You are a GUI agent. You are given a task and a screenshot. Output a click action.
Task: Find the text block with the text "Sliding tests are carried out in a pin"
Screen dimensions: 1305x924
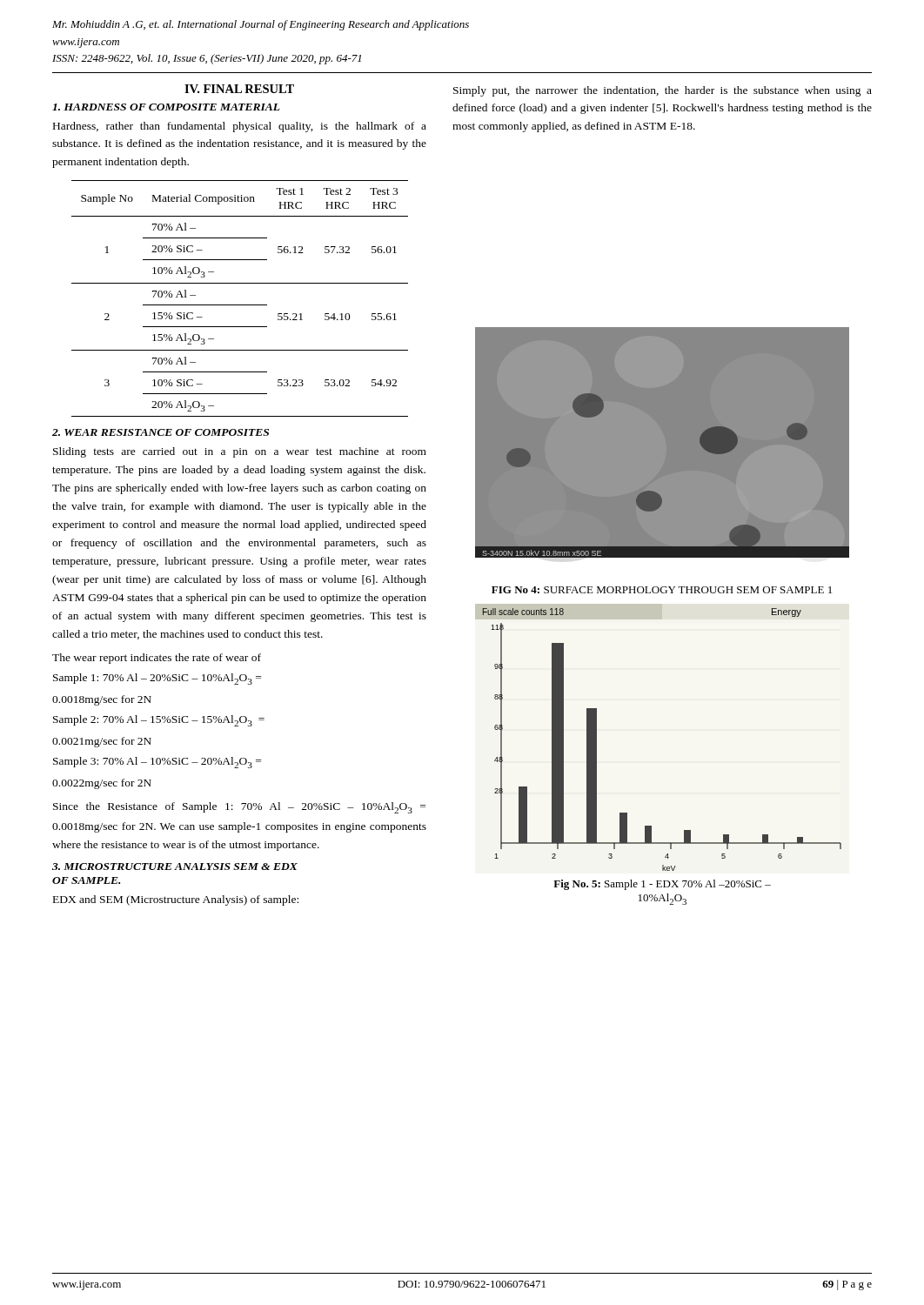pyautogui.click(x=239, y=543)
